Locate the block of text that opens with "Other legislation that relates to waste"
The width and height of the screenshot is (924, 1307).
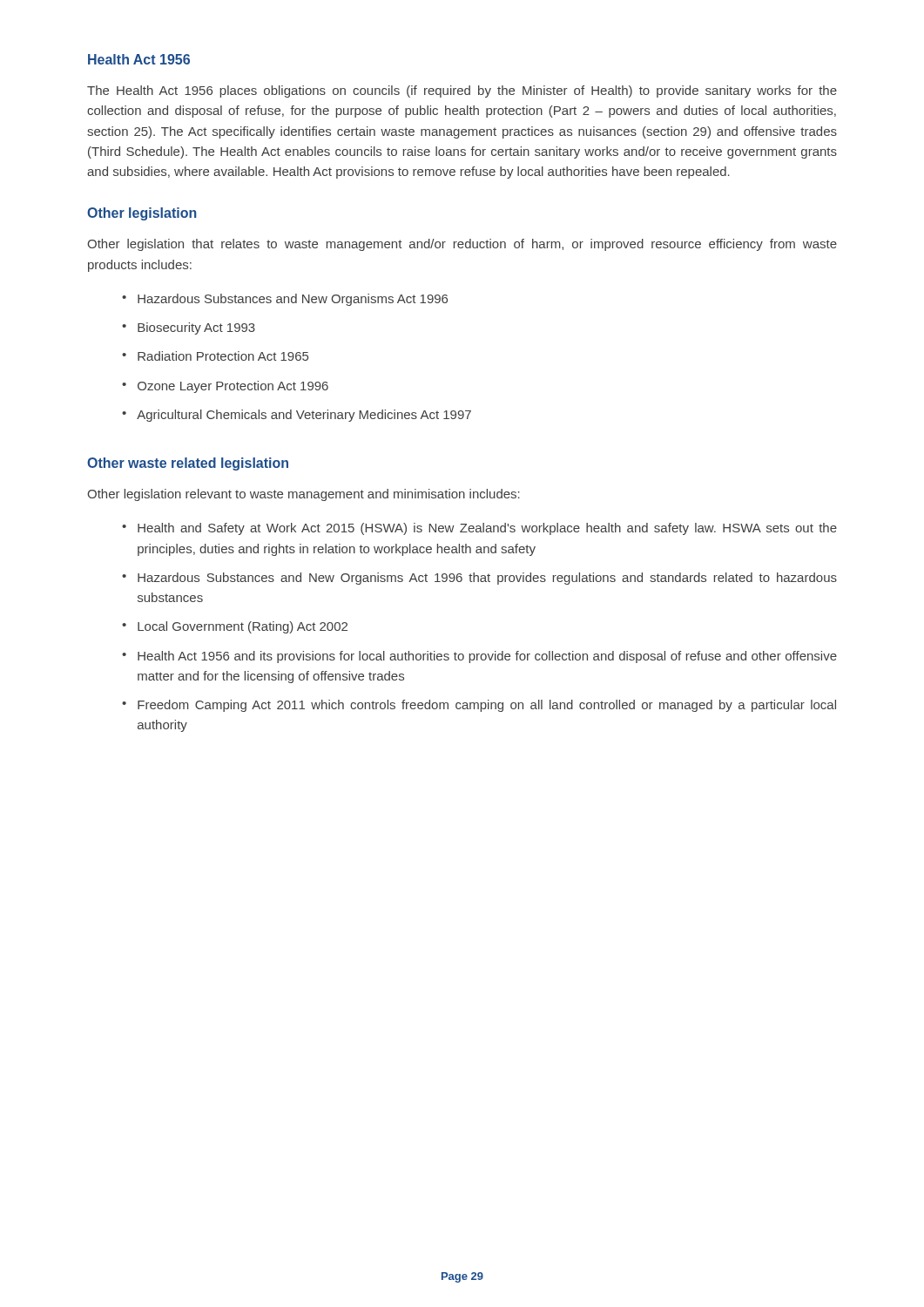(462, 254)
